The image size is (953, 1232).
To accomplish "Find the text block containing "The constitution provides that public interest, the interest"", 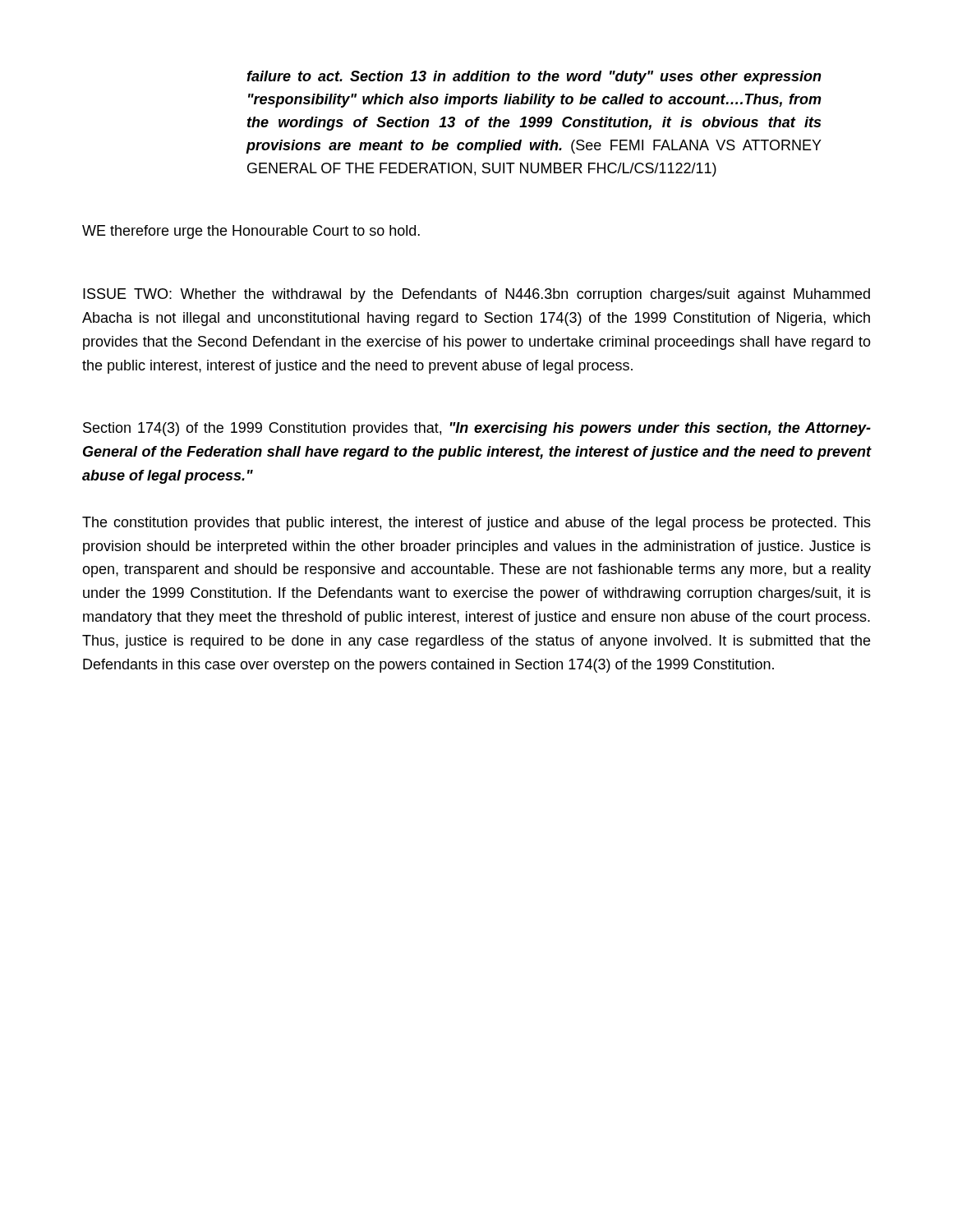I will [x=476, y=593].
